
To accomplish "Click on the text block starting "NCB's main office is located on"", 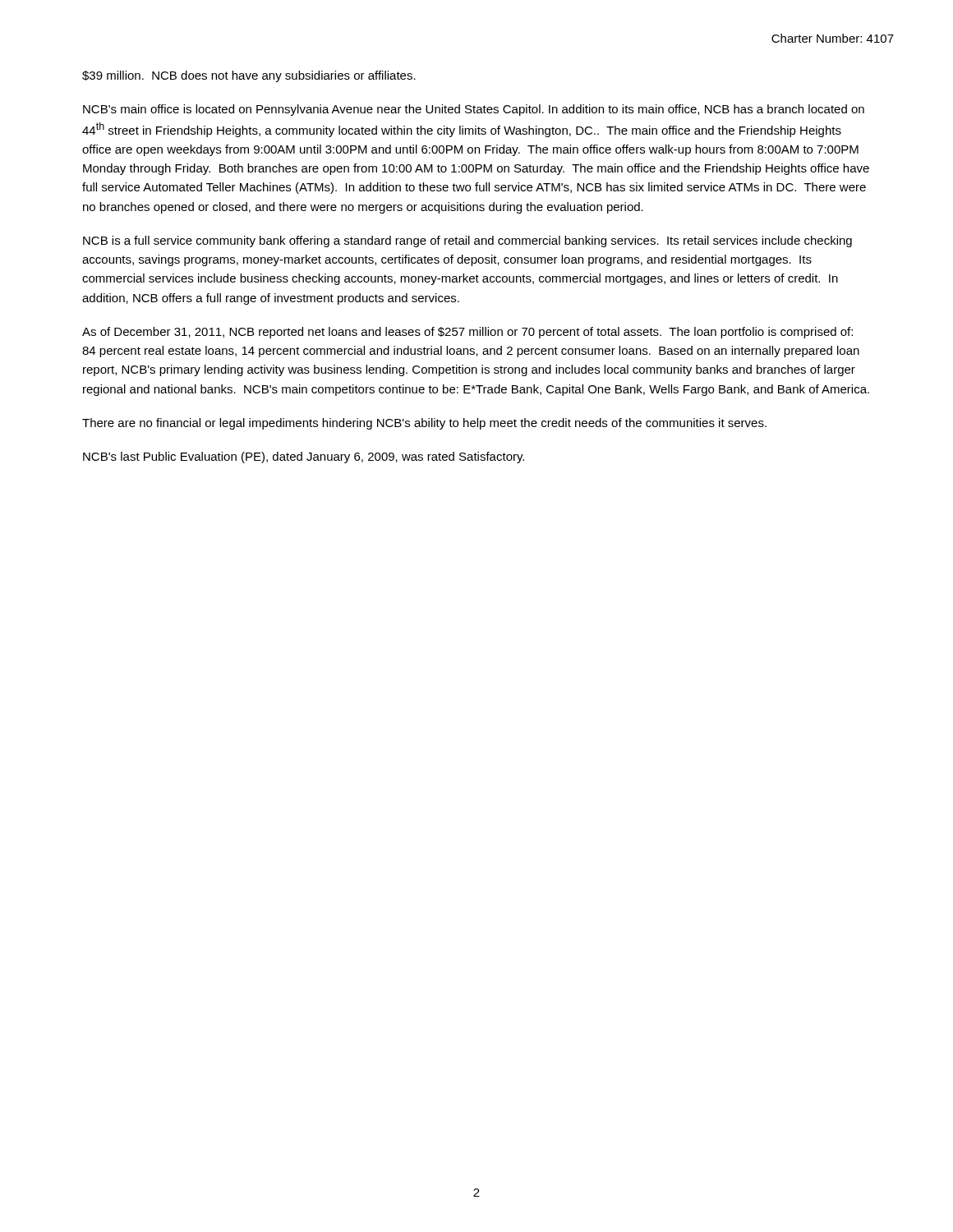I will coord(476,158).
